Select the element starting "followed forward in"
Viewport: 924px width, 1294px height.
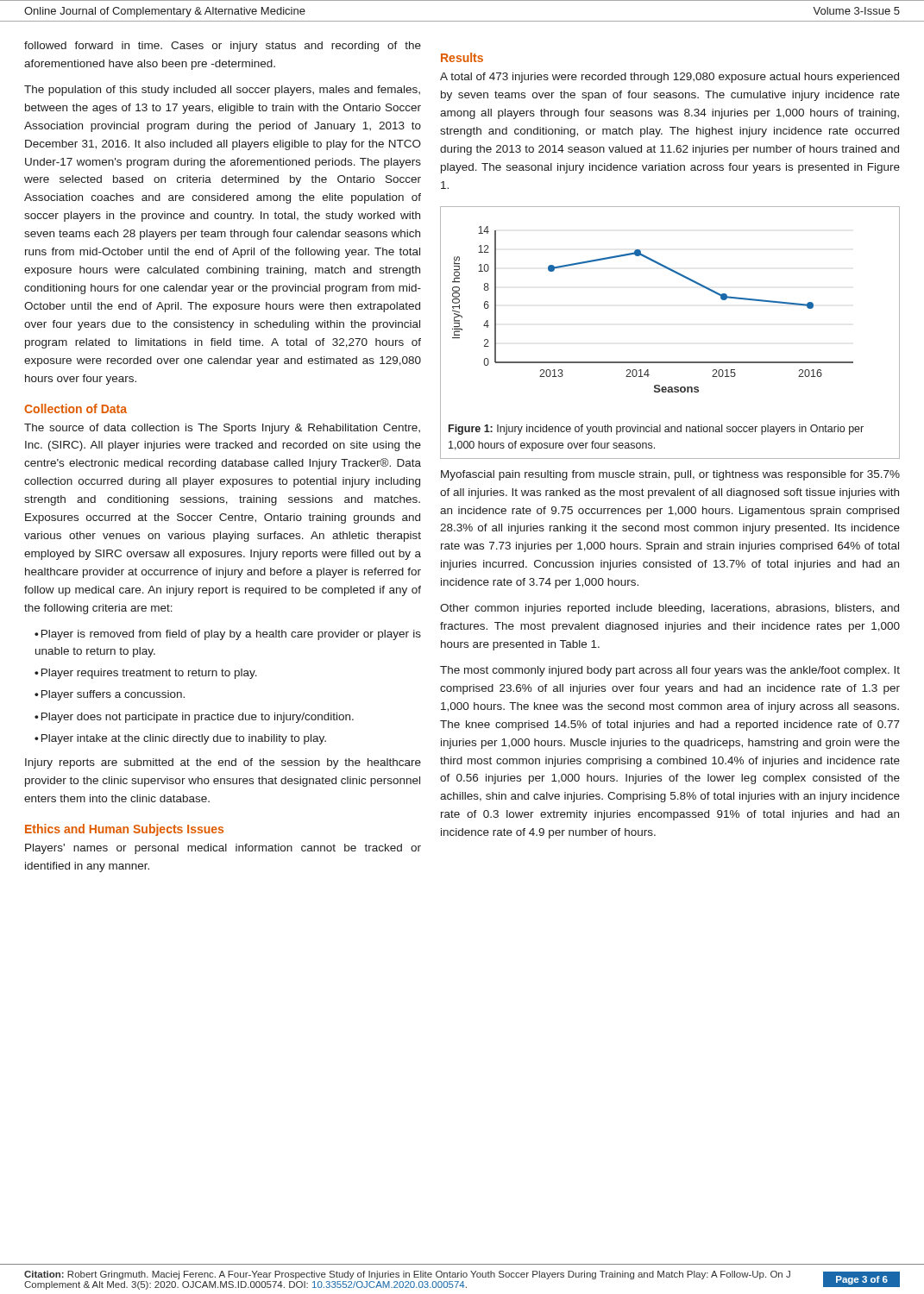(x=223, y=212)
